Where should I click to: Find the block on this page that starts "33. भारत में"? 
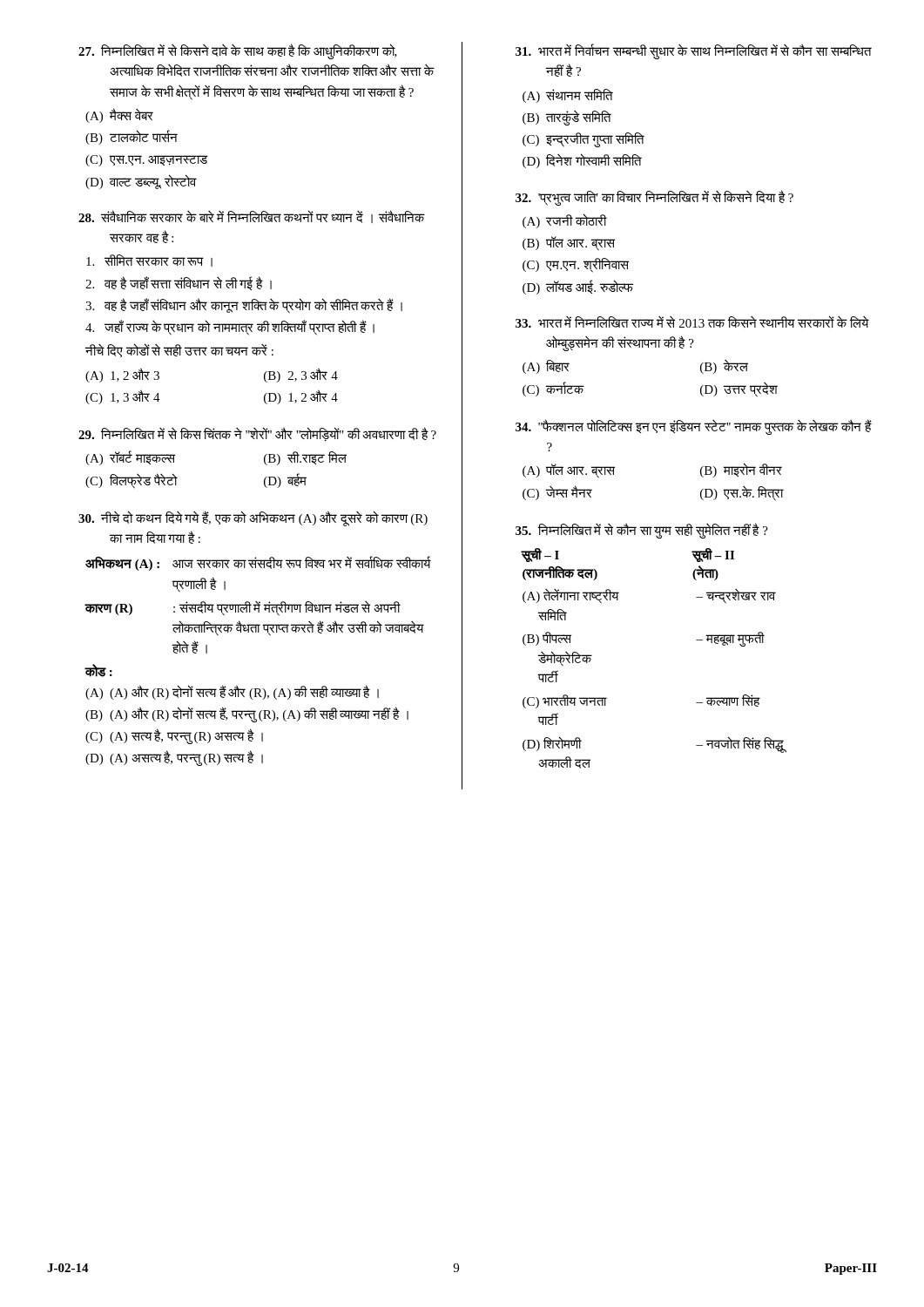coord(696,357)
